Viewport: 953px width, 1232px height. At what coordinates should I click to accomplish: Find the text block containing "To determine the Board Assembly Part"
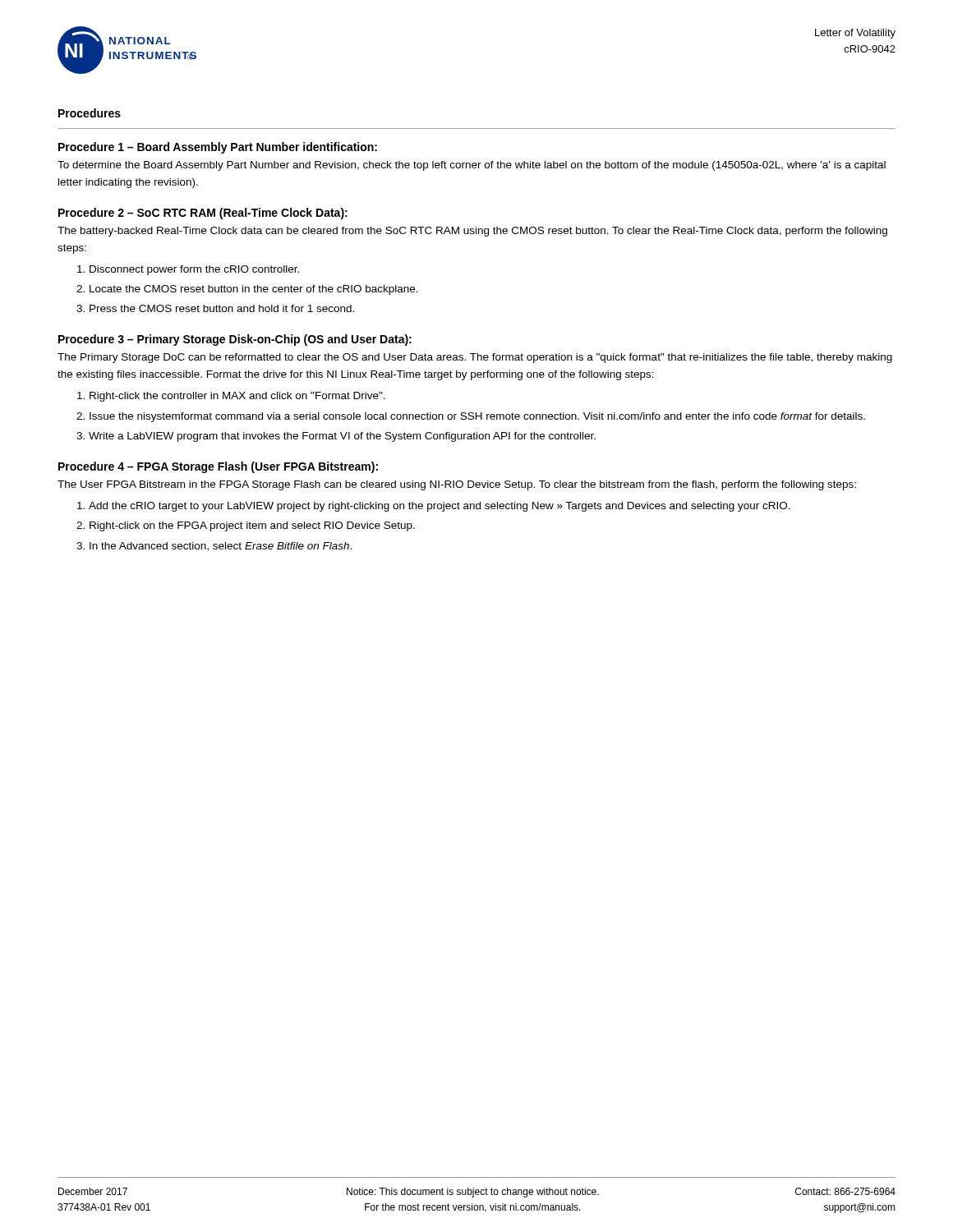(472, 173)
